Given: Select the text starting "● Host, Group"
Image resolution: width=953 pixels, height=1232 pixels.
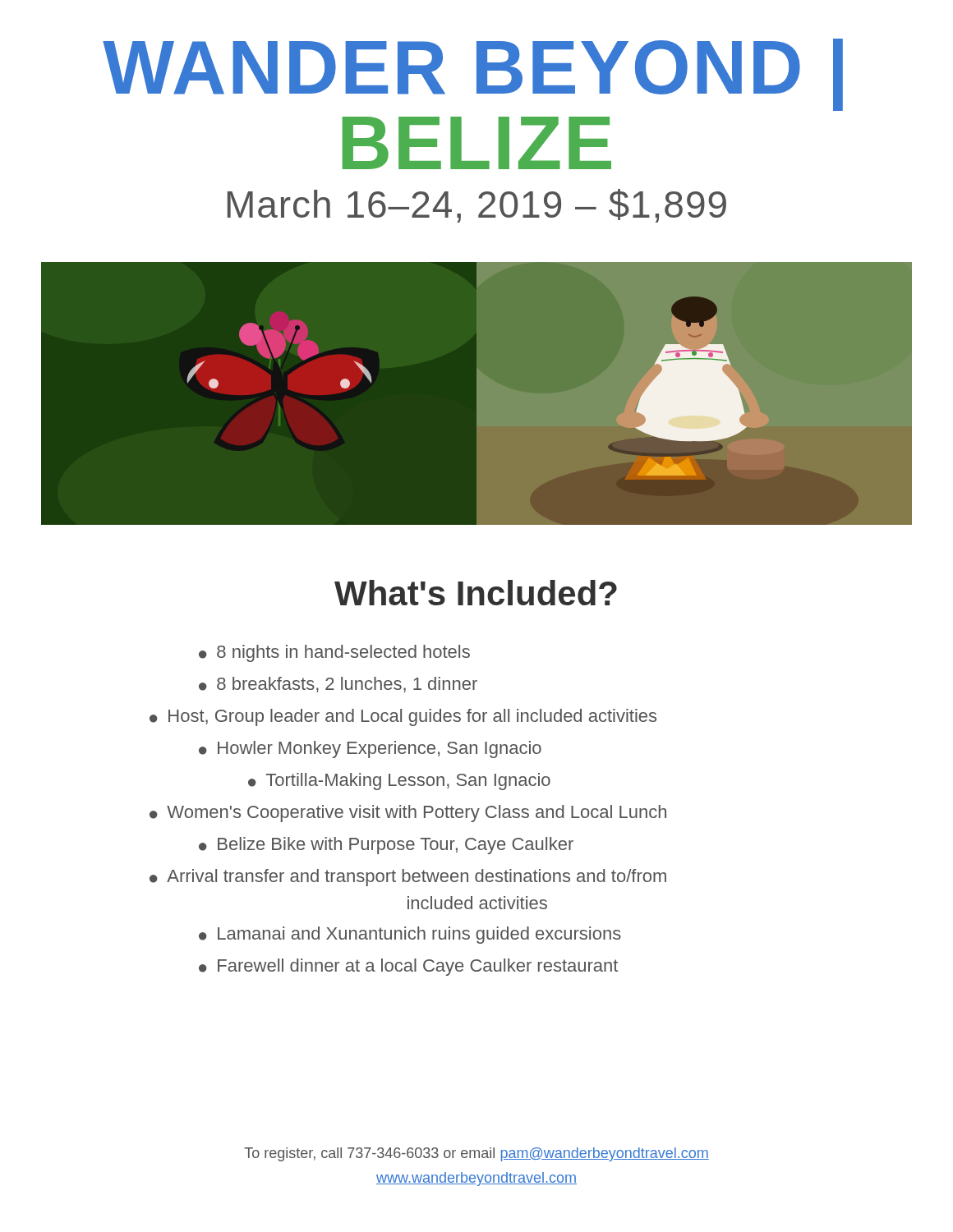Looking at the screenshot, I should coord(403,716).
